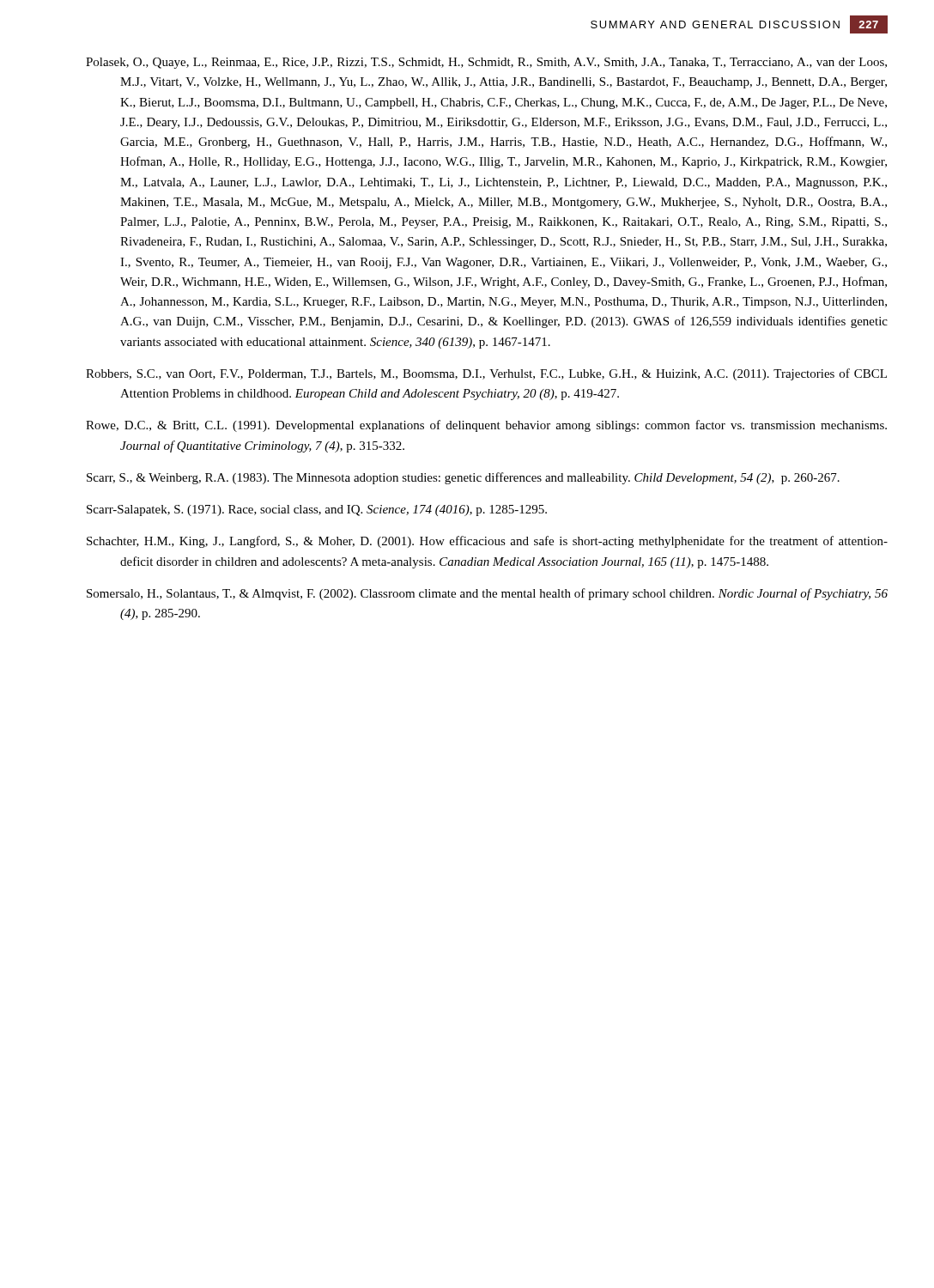Navigate to the block starting "Rowe, D.C., & Britt, C.L. (1991). Developmental explanations"

coord(487,435)
